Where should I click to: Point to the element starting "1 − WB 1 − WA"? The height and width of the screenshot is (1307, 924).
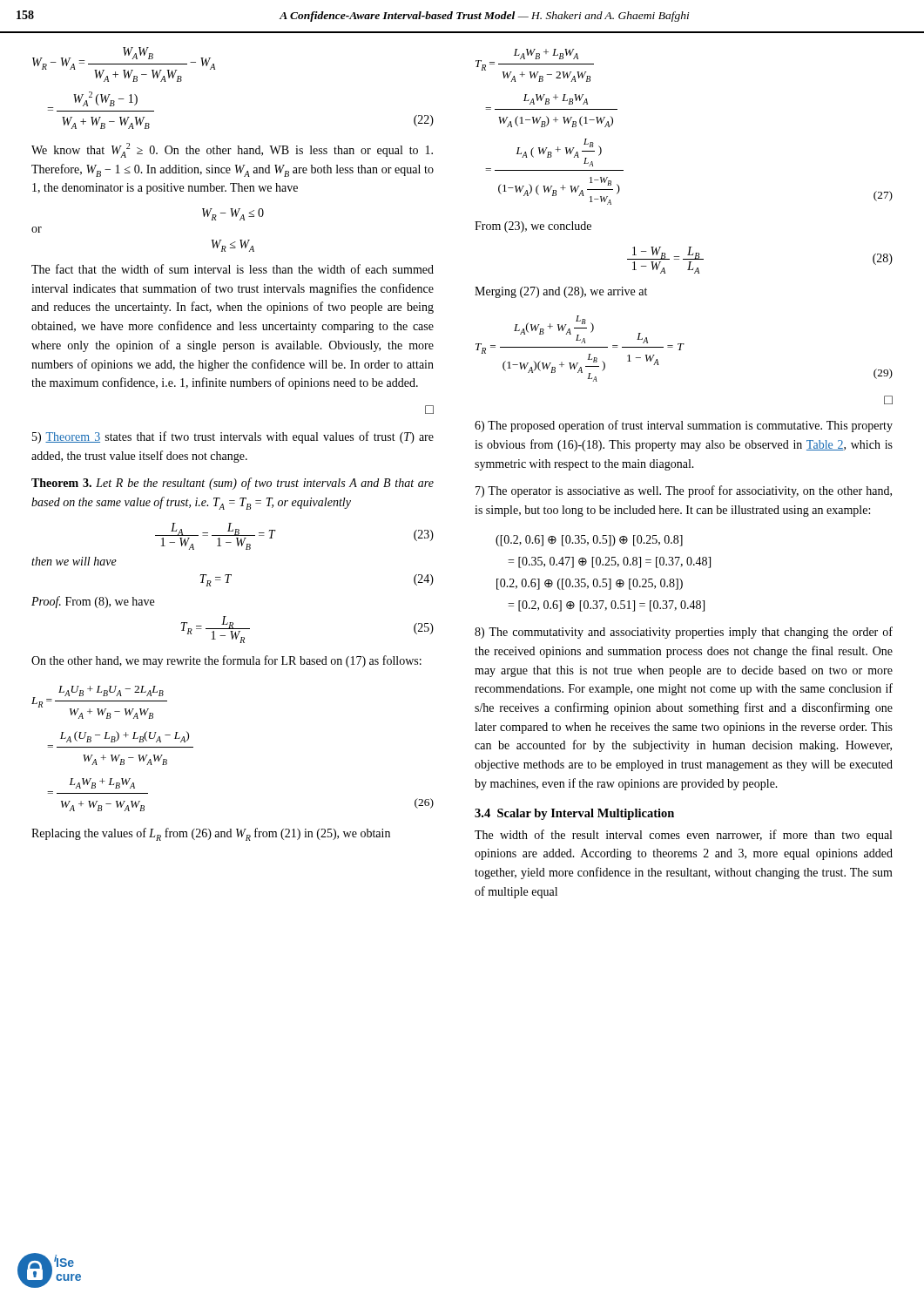coord(648,259)
